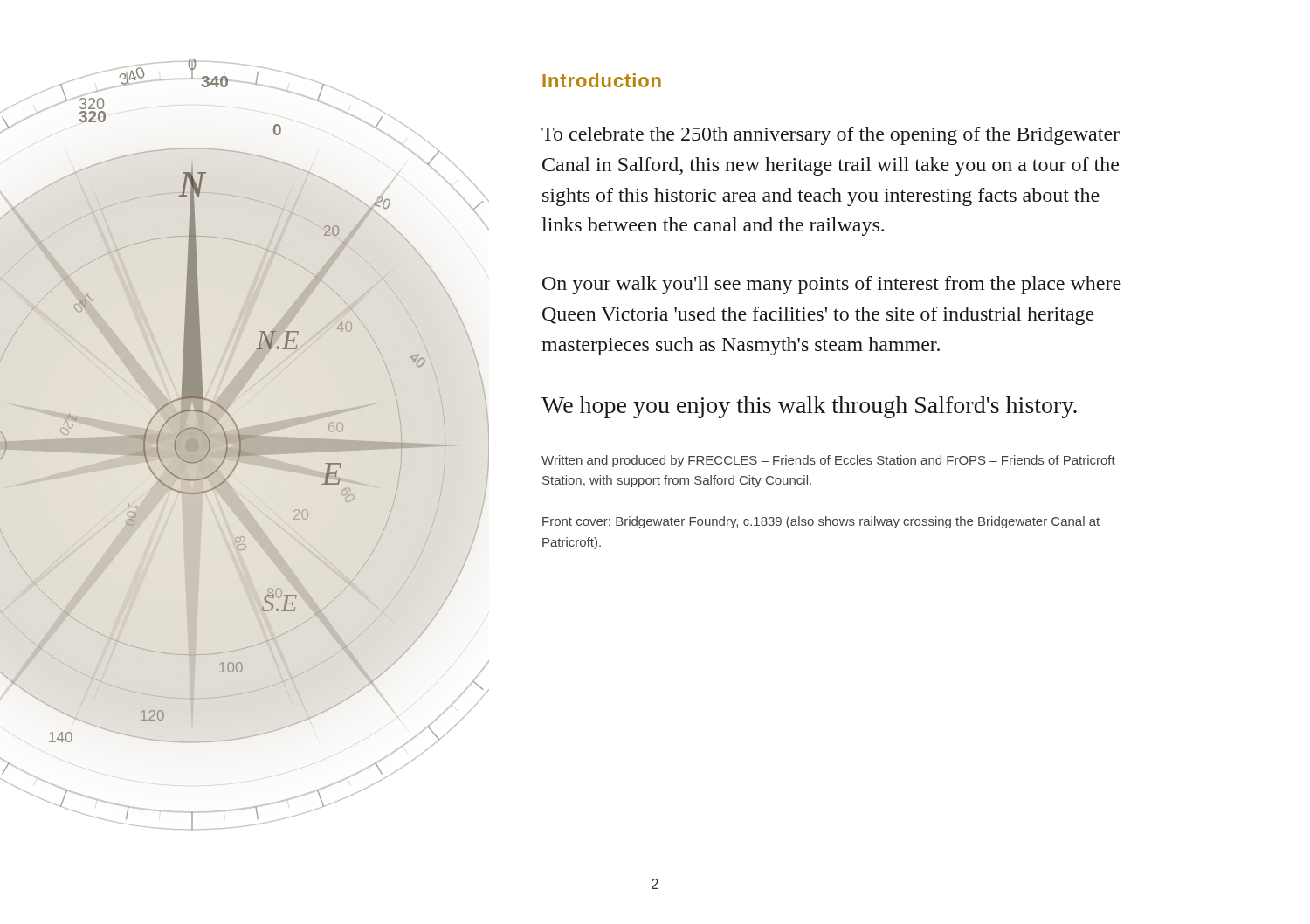Locate the block of text that opens with "We hope you enjoy"
Screen dimensions: 924x1310
tap(810, 404)
